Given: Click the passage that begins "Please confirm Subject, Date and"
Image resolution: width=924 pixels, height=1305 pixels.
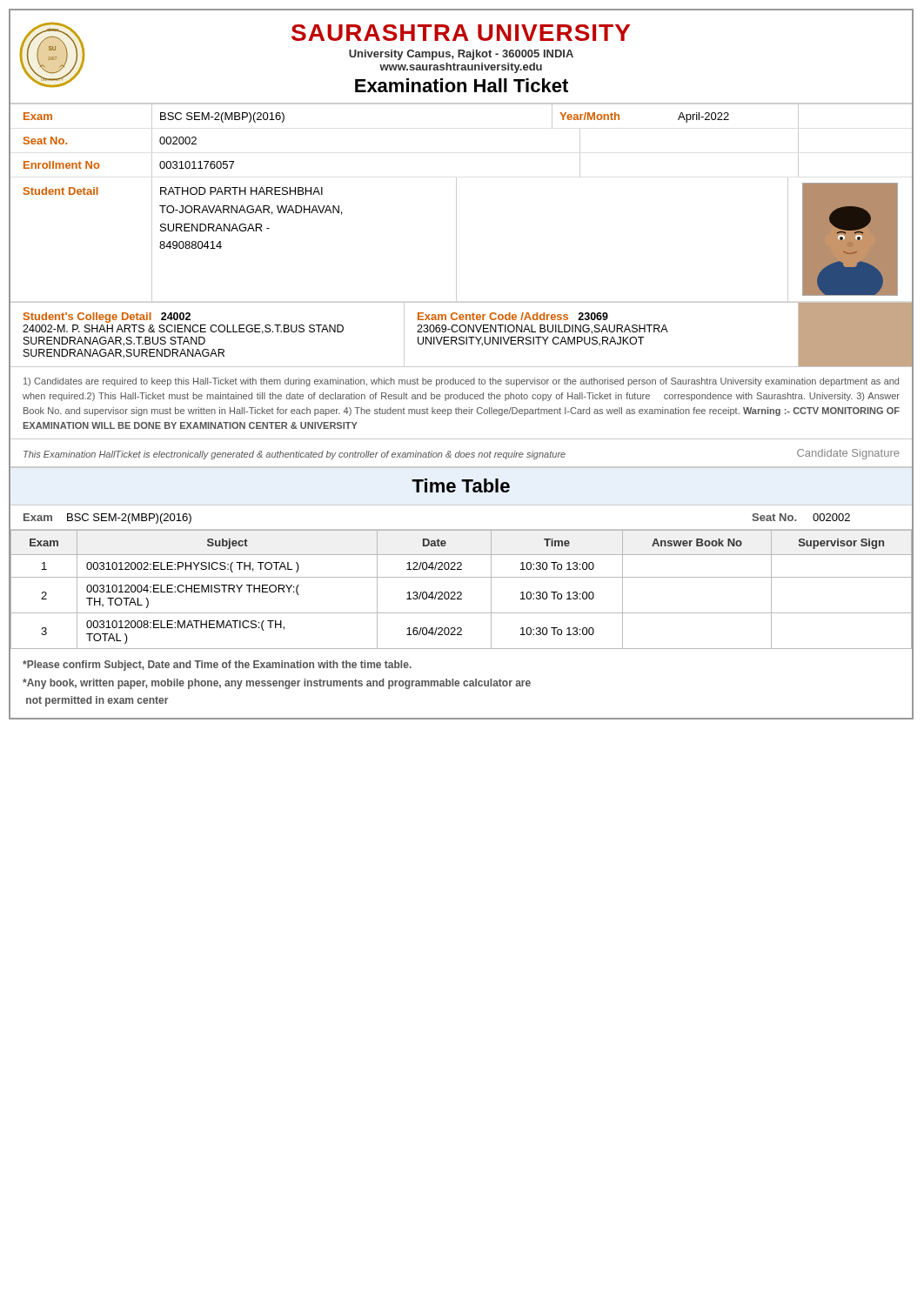Looking at the screenshot, I should (x=461, y=683).
